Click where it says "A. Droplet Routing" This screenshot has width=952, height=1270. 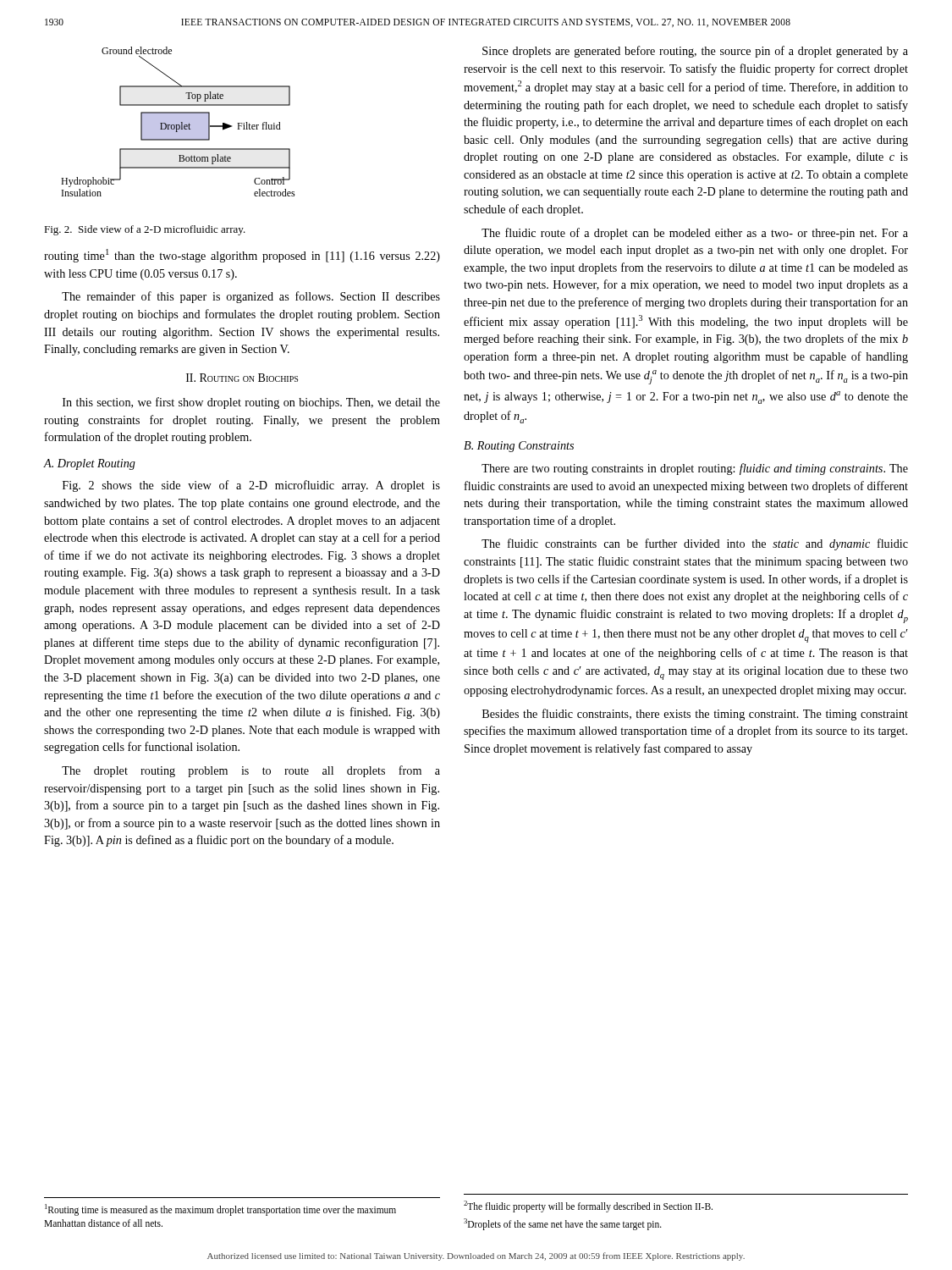coord(90,463)
